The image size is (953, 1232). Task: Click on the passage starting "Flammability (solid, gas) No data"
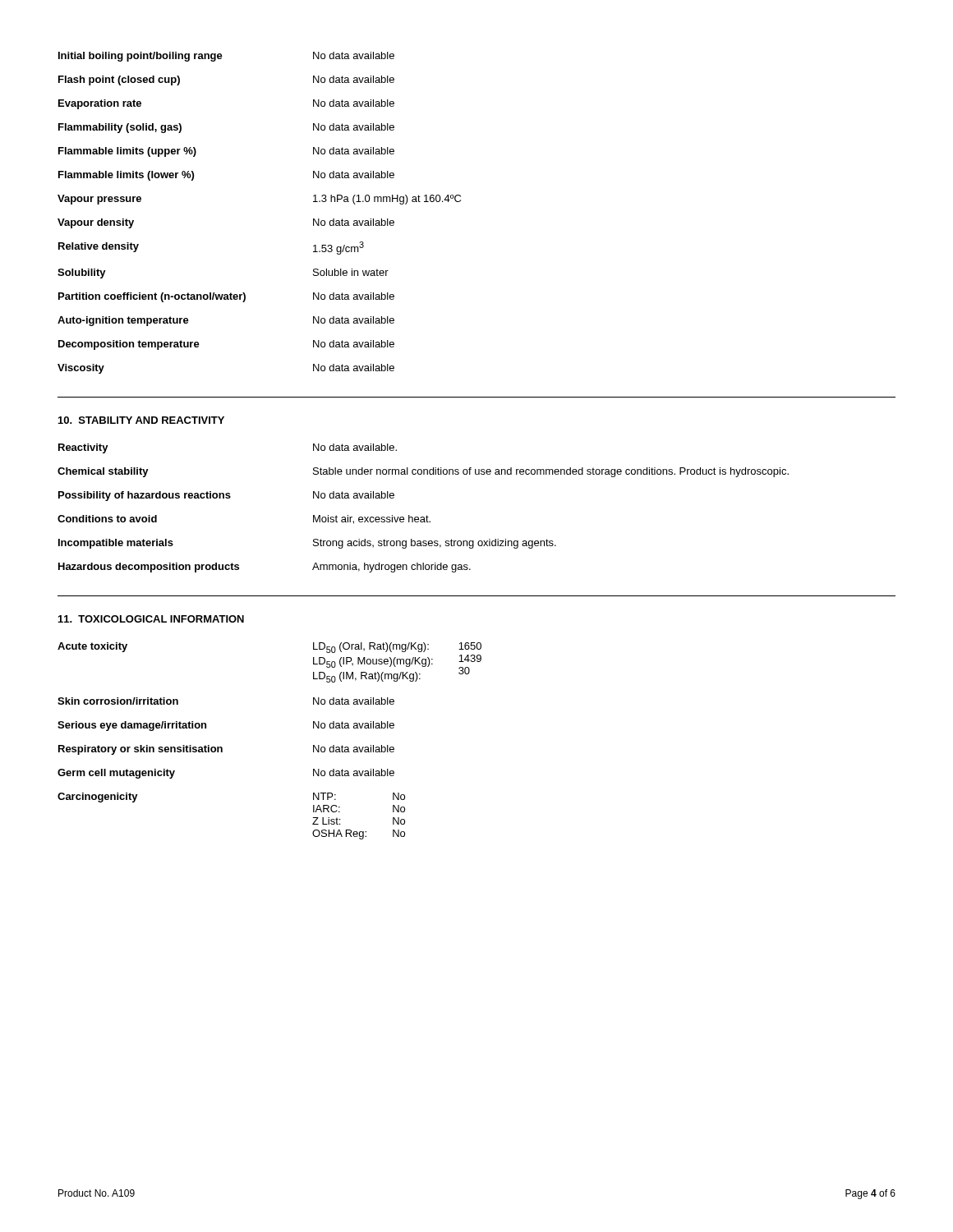pos(118,128)
